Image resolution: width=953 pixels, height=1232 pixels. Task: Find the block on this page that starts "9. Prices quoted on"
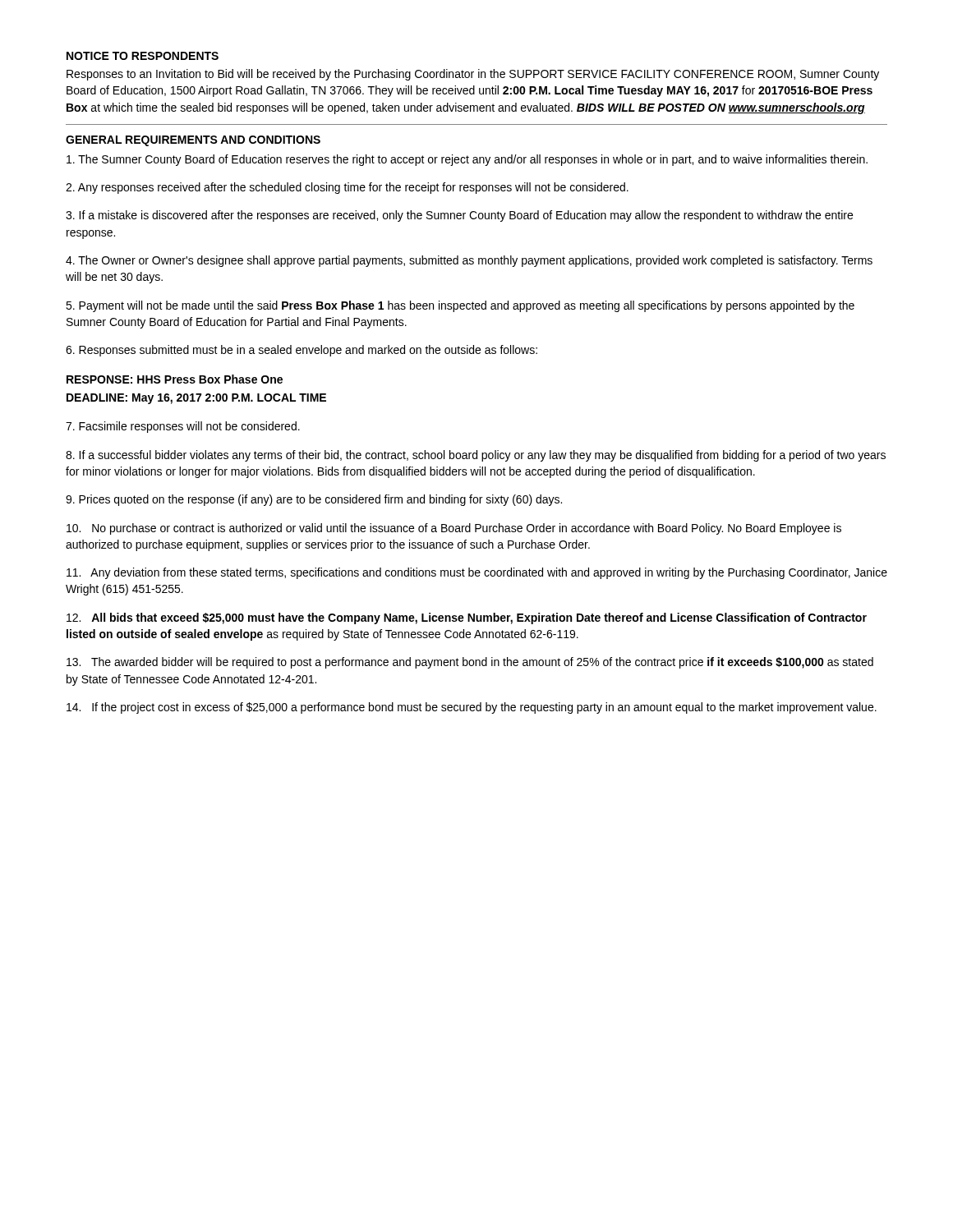click(314, 500)
